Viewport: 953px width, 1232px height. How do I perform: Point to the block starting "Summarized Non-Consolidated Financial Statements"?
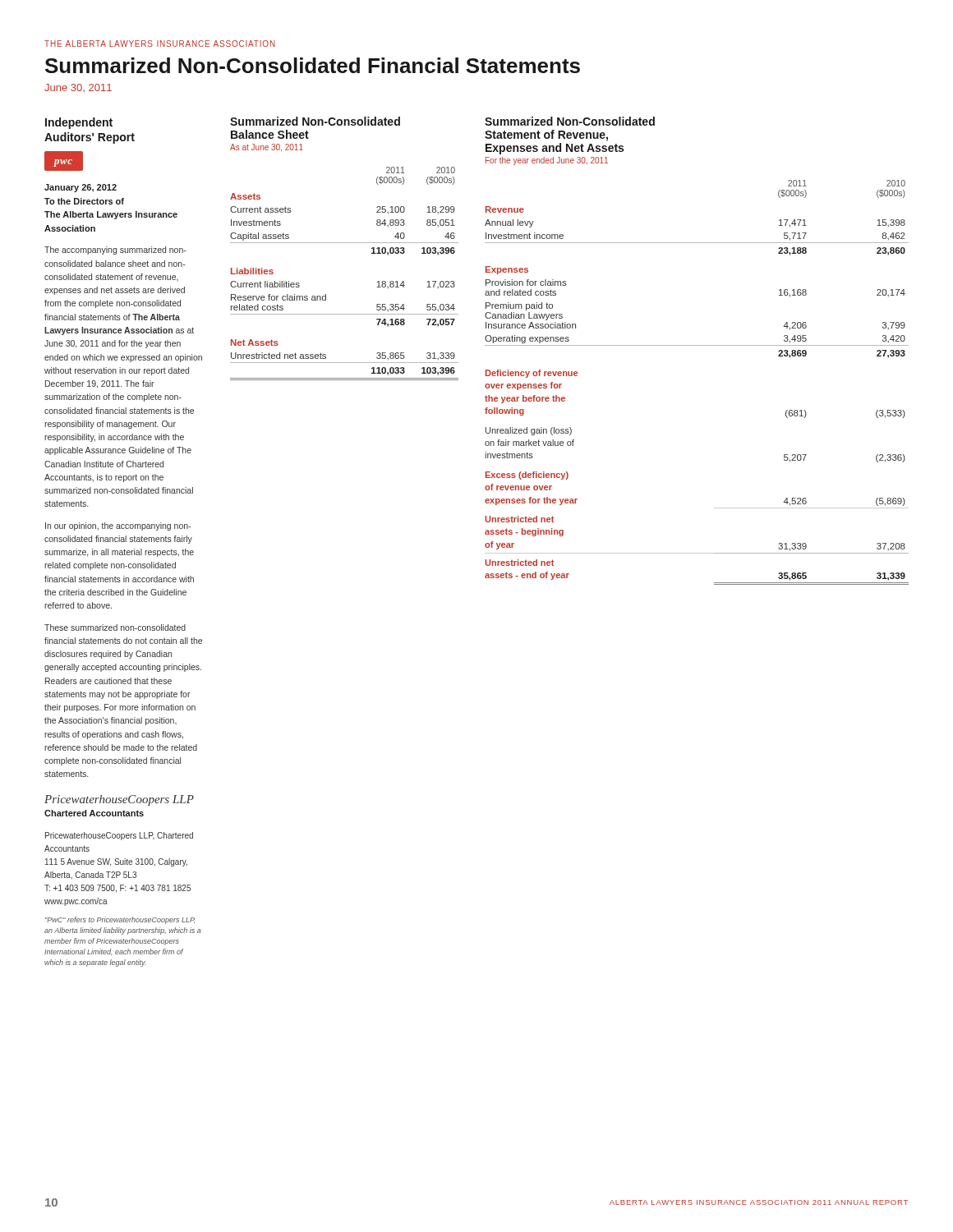click(x=313, y=66)
